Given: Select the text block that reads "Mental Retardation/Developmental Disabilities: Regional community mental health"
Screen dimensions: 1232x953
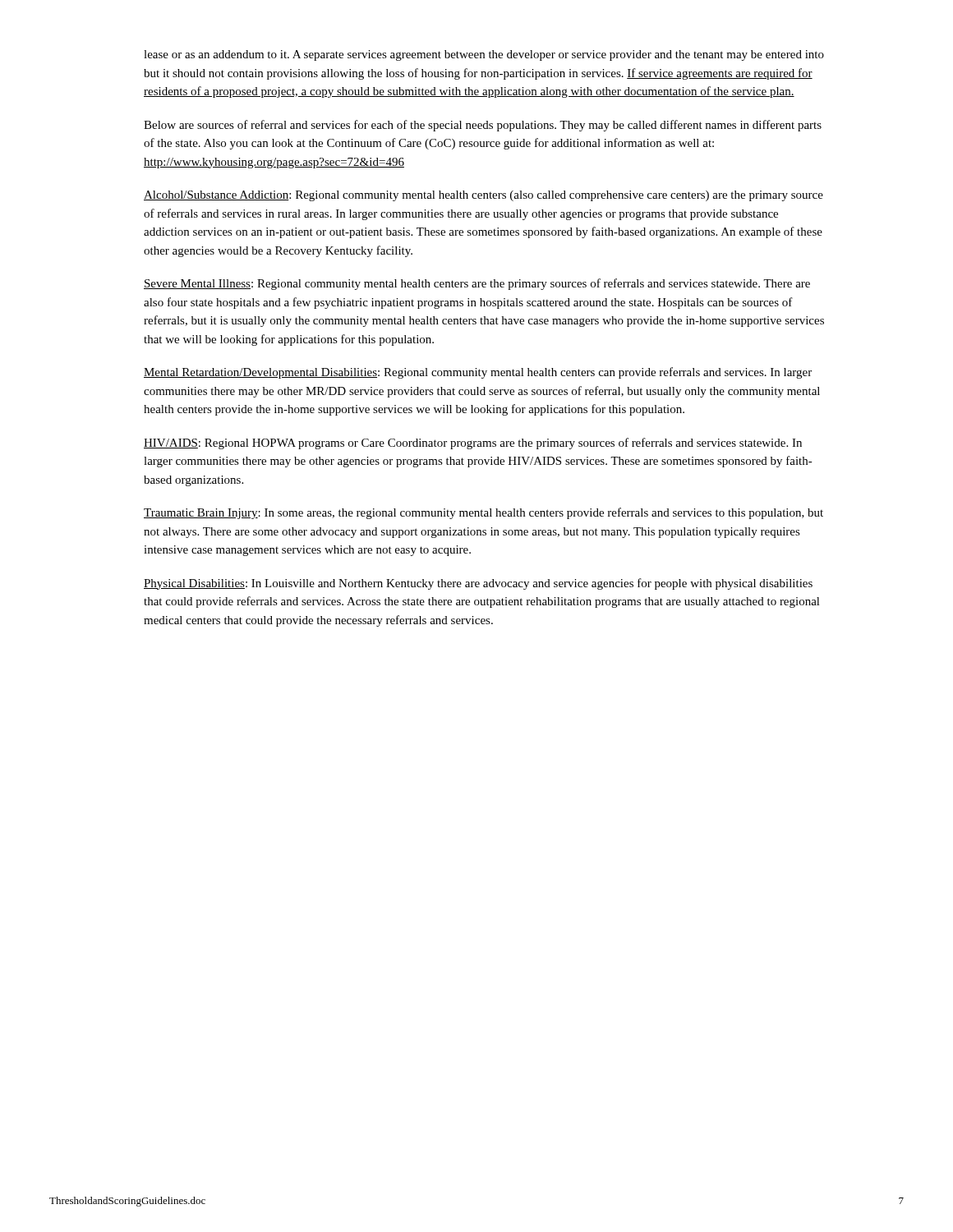Looking at the screenshot, I should tap(482, 391).
